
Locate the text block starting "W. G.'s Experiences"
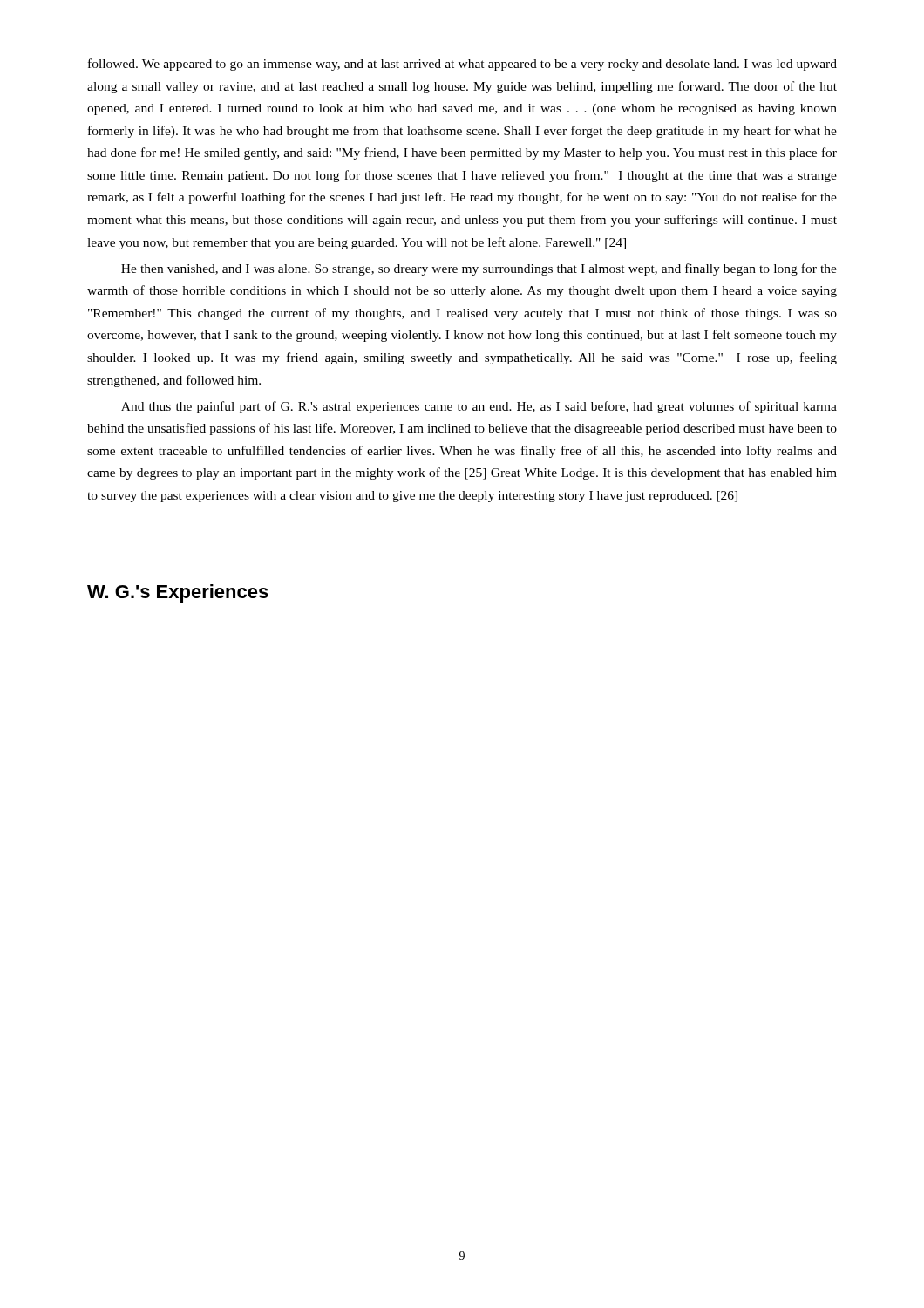pyautogui.click(x=178, y=591)
